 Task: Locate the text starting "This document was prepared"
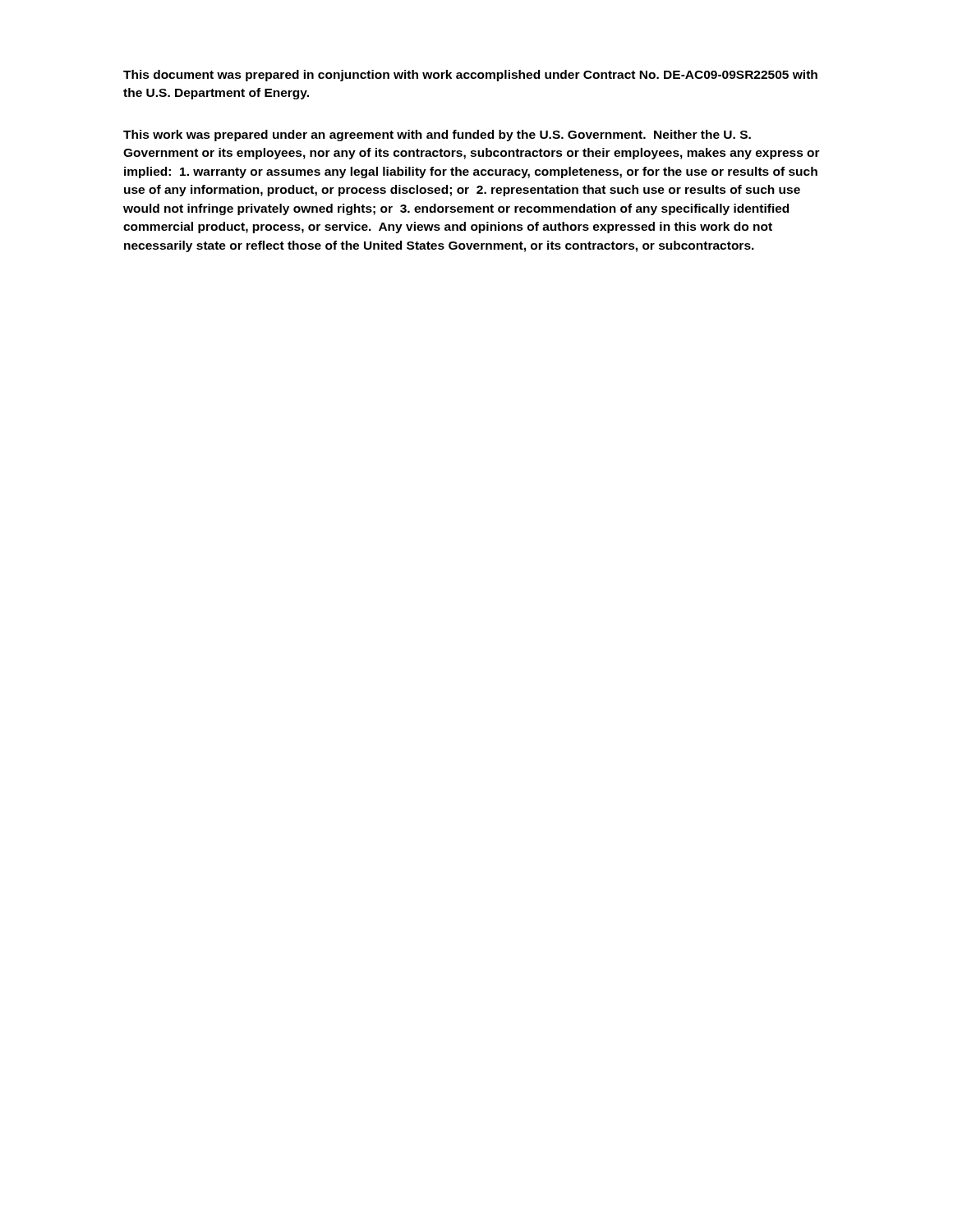471,84
